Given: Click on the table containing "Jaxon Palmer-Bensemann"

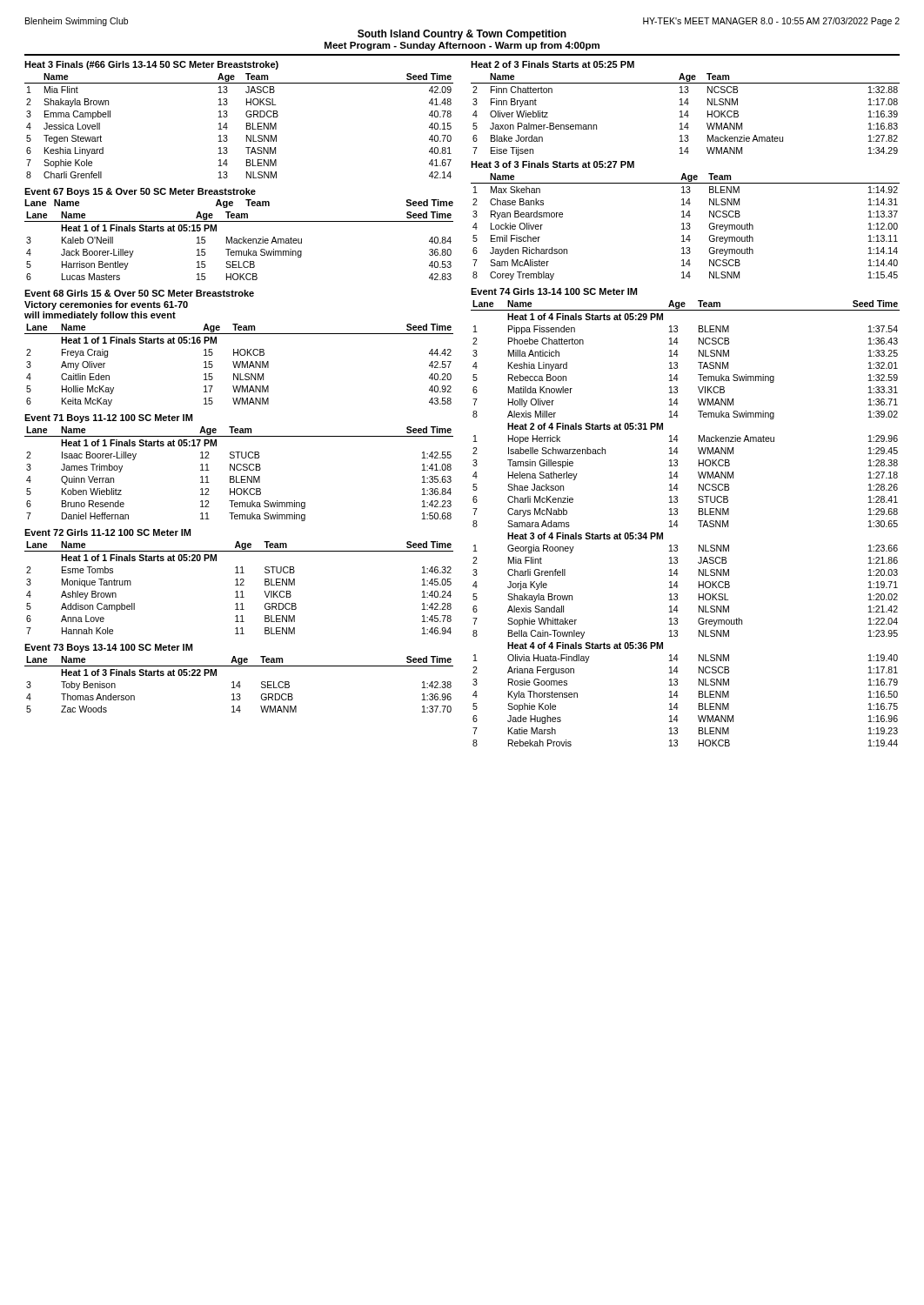Looking at the screenshot, I should pyautogui.click(x=685, y=114).
